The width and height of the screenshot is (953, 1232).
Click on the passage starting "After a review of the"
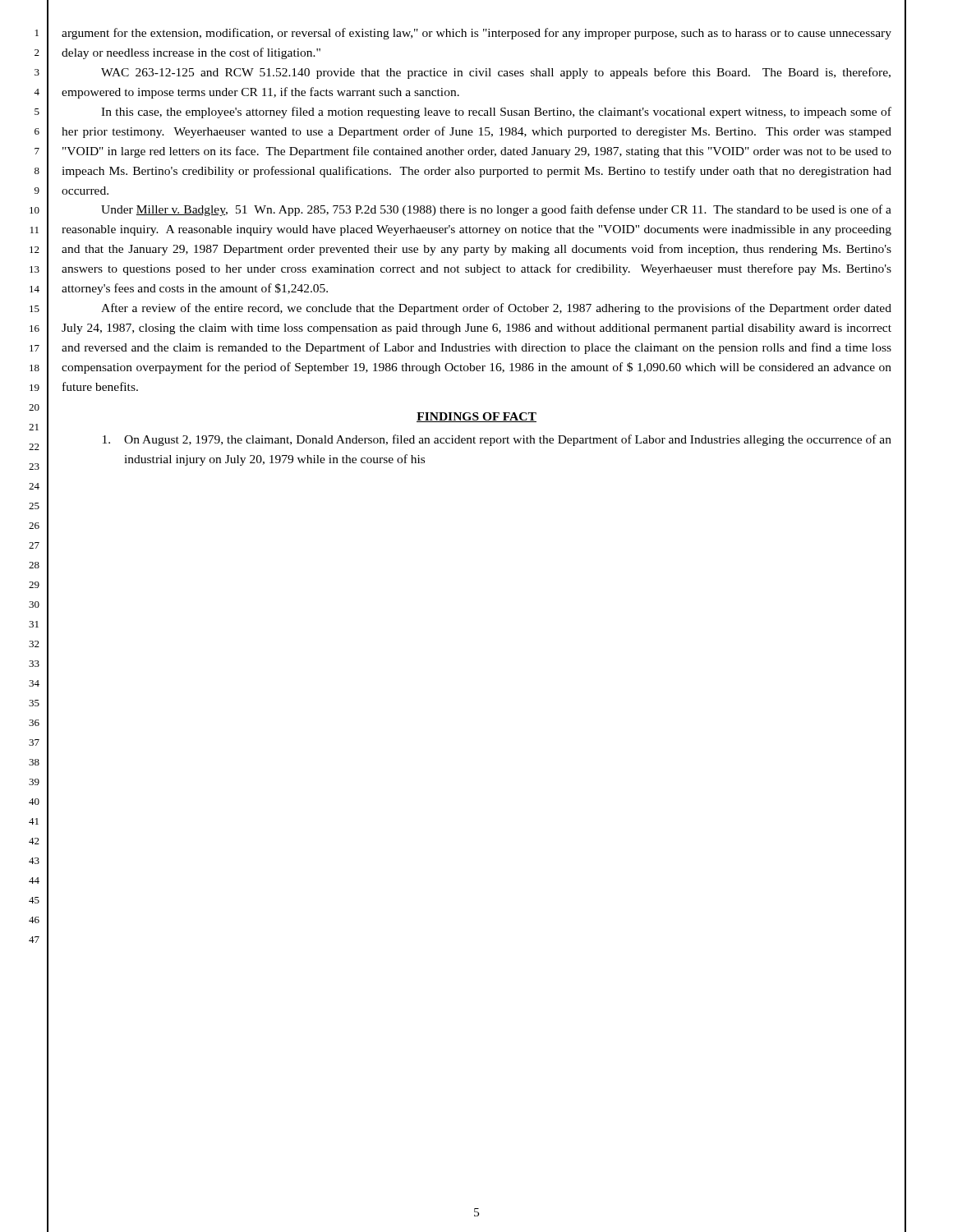[476, 347]
